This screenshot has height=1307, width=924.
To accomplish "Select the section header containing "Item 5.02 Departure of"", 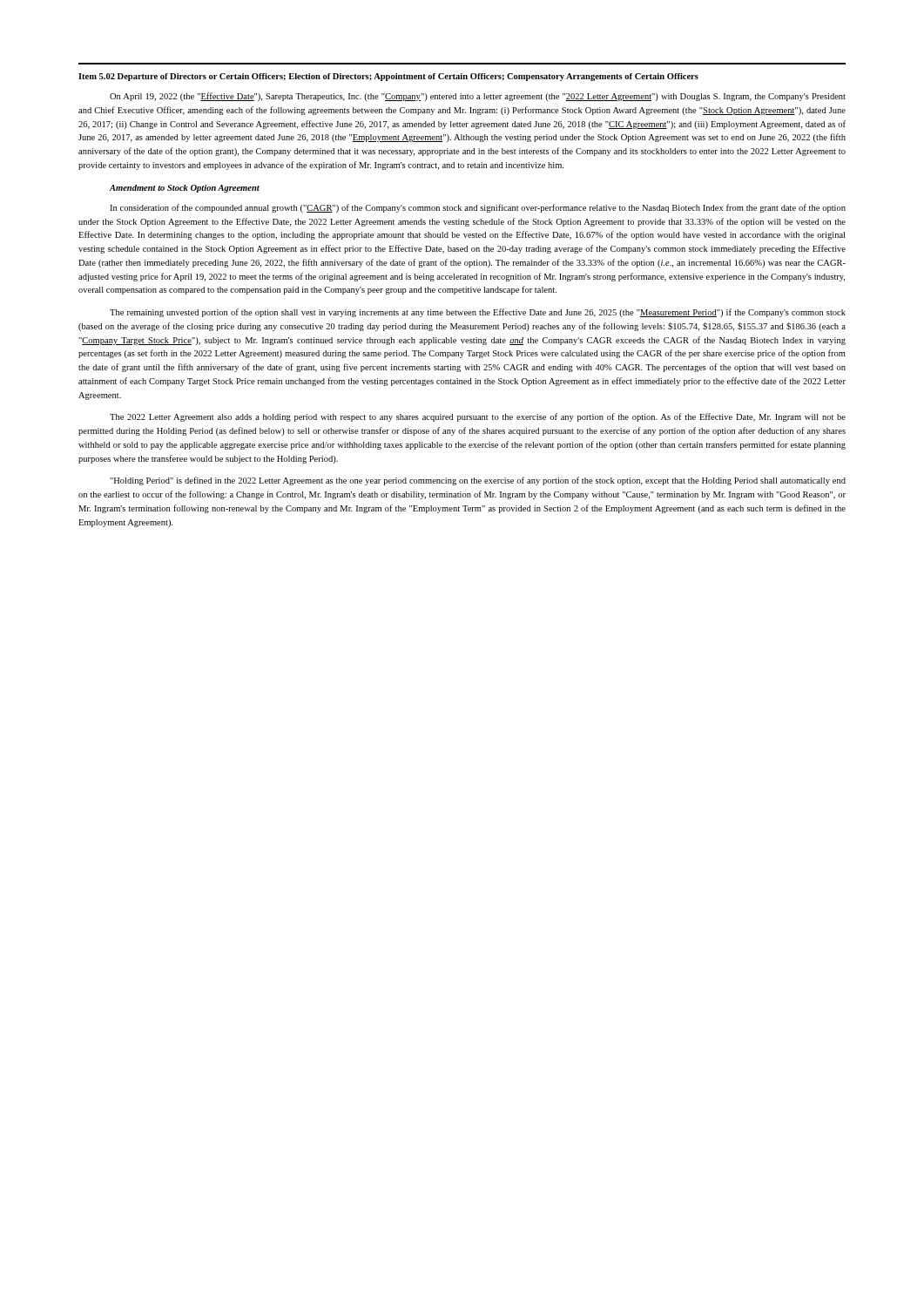I will click(x=388, y=76).
